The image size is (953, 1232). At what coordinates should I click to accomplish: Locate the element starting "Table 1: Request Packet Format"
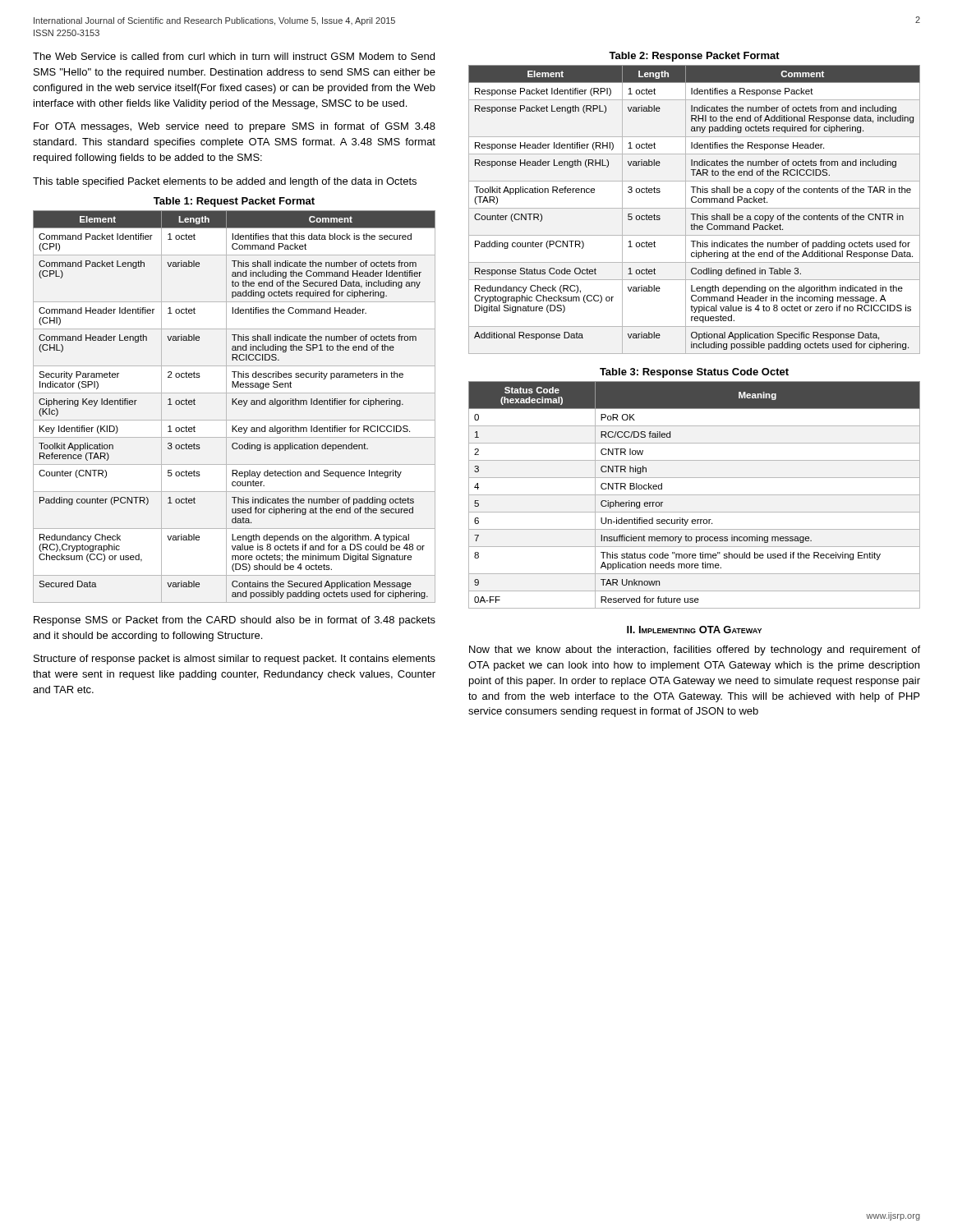pos(234,201)
